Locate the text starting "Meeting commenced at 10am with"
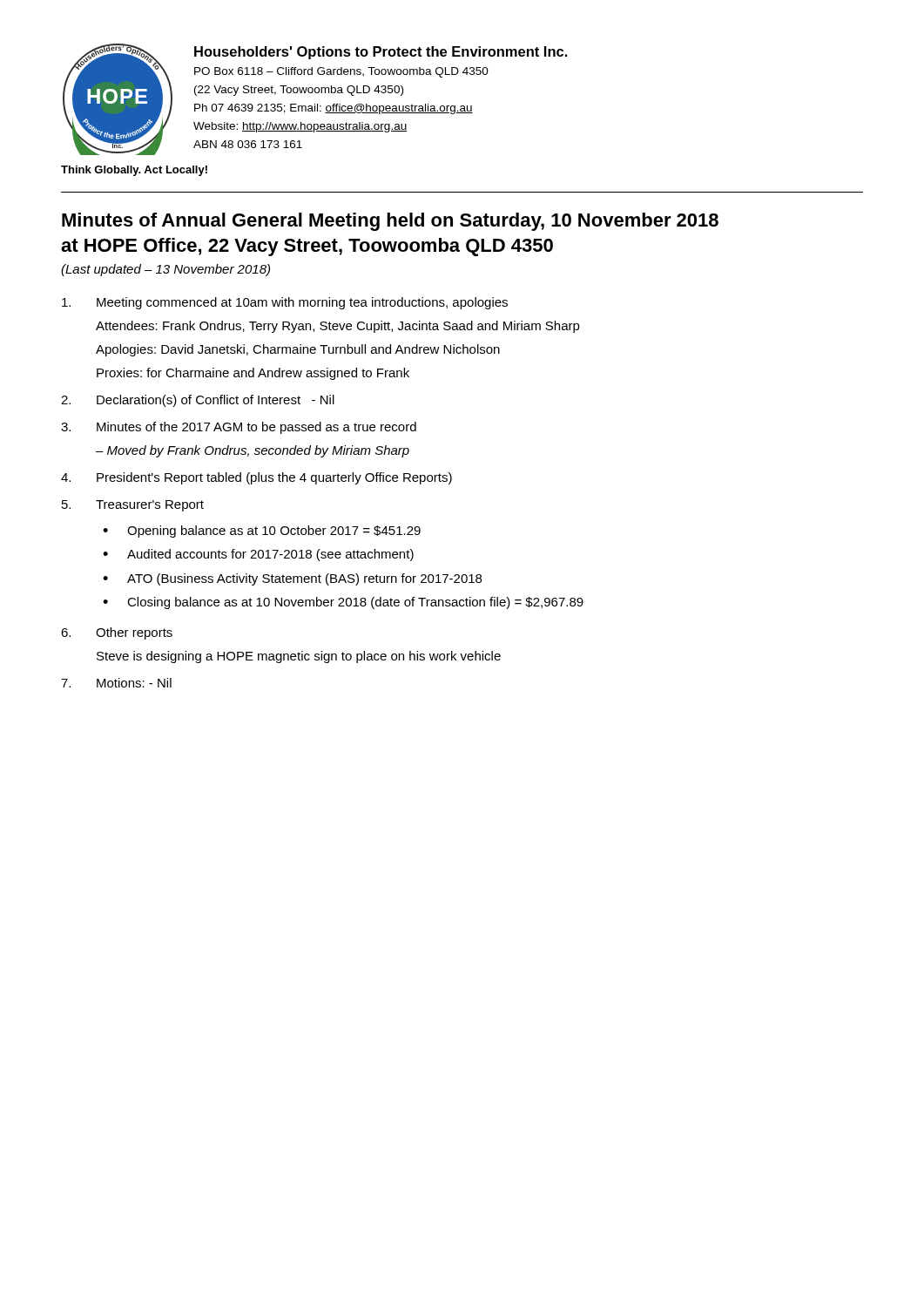Image resolution: width=924 pixels, height=1307 pixels. point(462,339)
